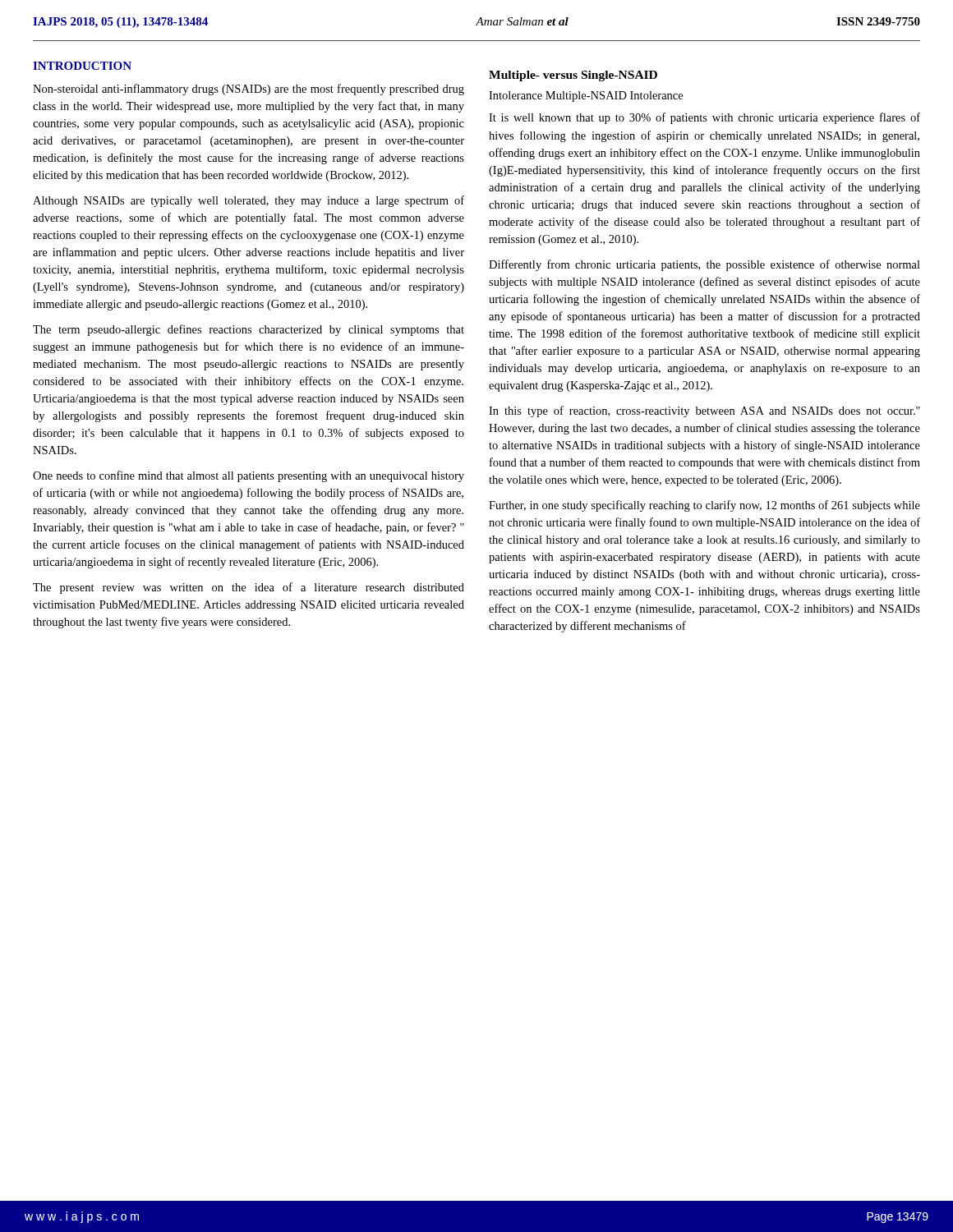Find the block starting "Further, in one study specifically reaching to"
This screenshot has width=953, height=1232.
(x=704, y=566)
